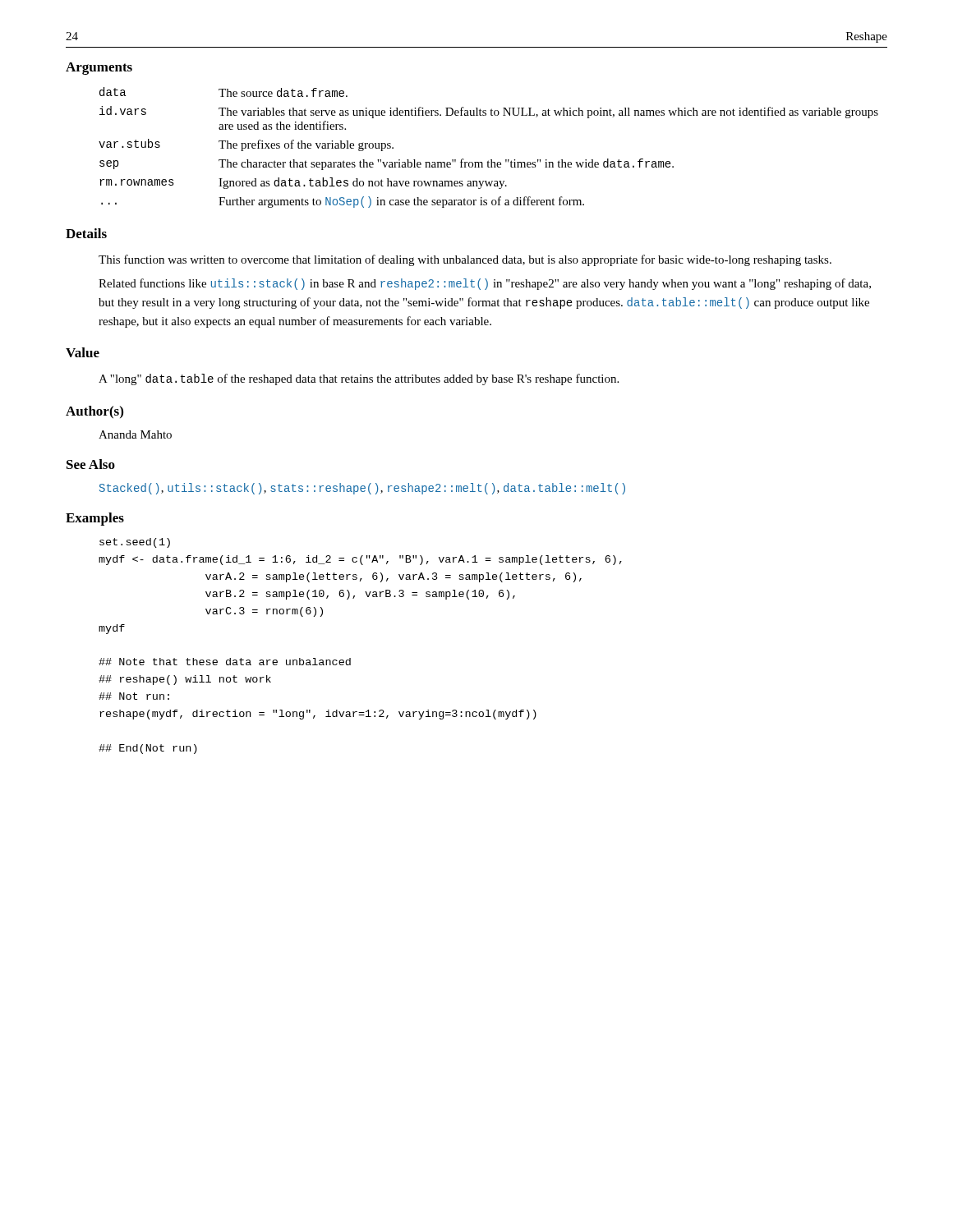953x1232 pixels.
Task: Select the text that reads "Stacked(), utils::stack(), stats::reshape(), reshape2::melt(), data.table::melt()"
Action: coord(493,488)
